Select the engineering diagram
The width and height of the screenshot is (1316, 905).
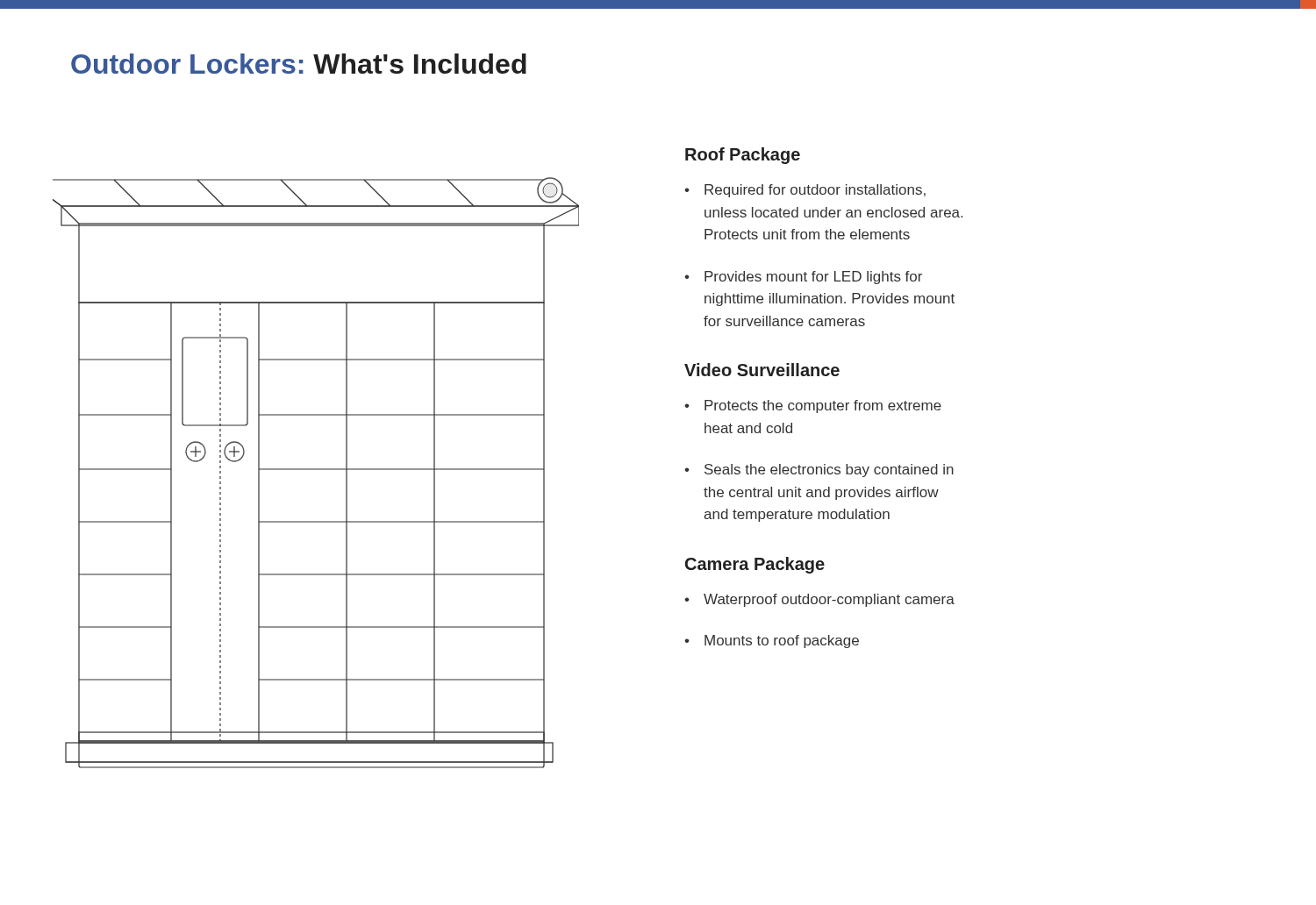coord(325,478)
